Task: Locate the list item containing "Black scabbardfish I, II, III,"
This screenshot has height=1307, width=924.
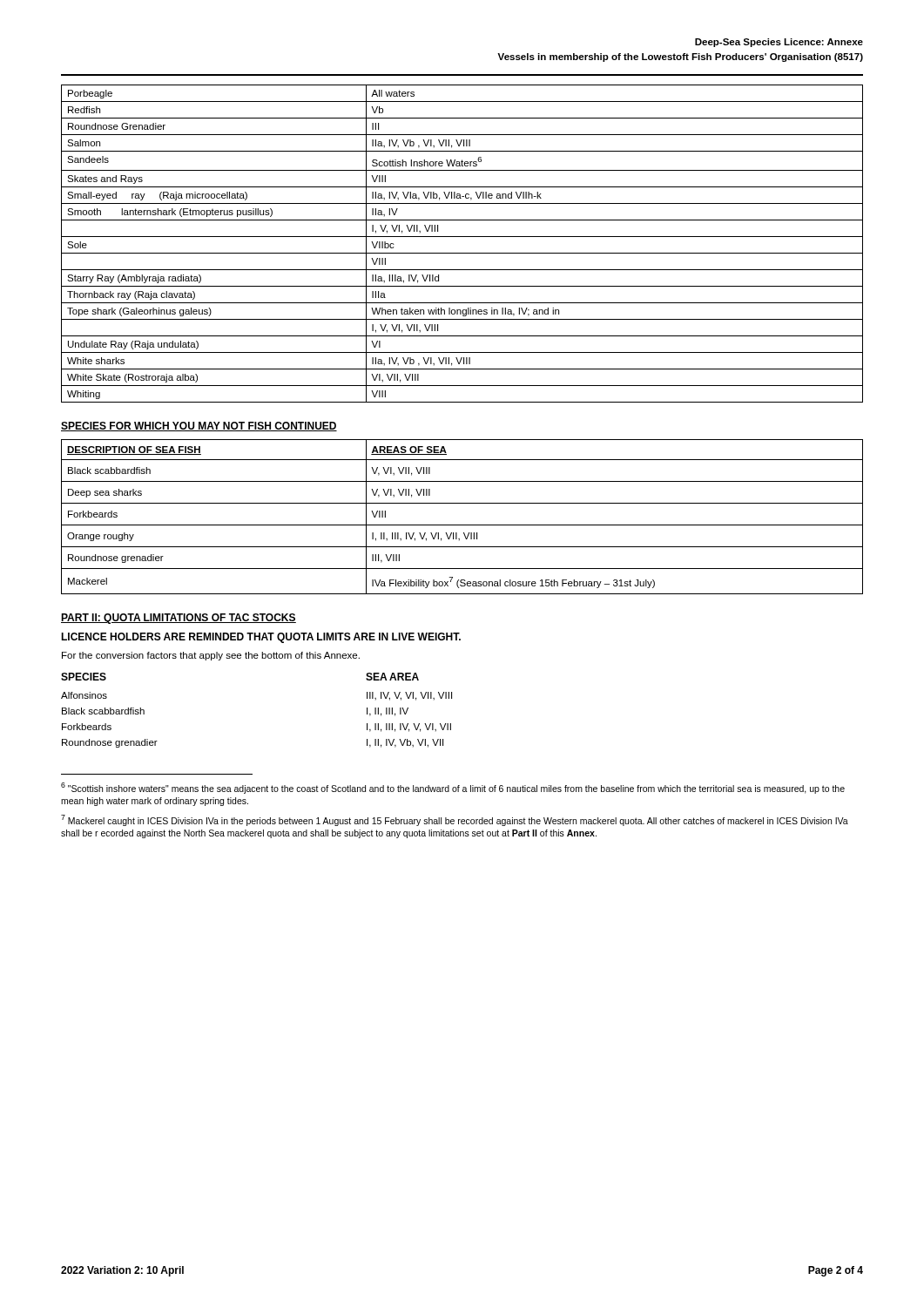Action: pos(106,711)
